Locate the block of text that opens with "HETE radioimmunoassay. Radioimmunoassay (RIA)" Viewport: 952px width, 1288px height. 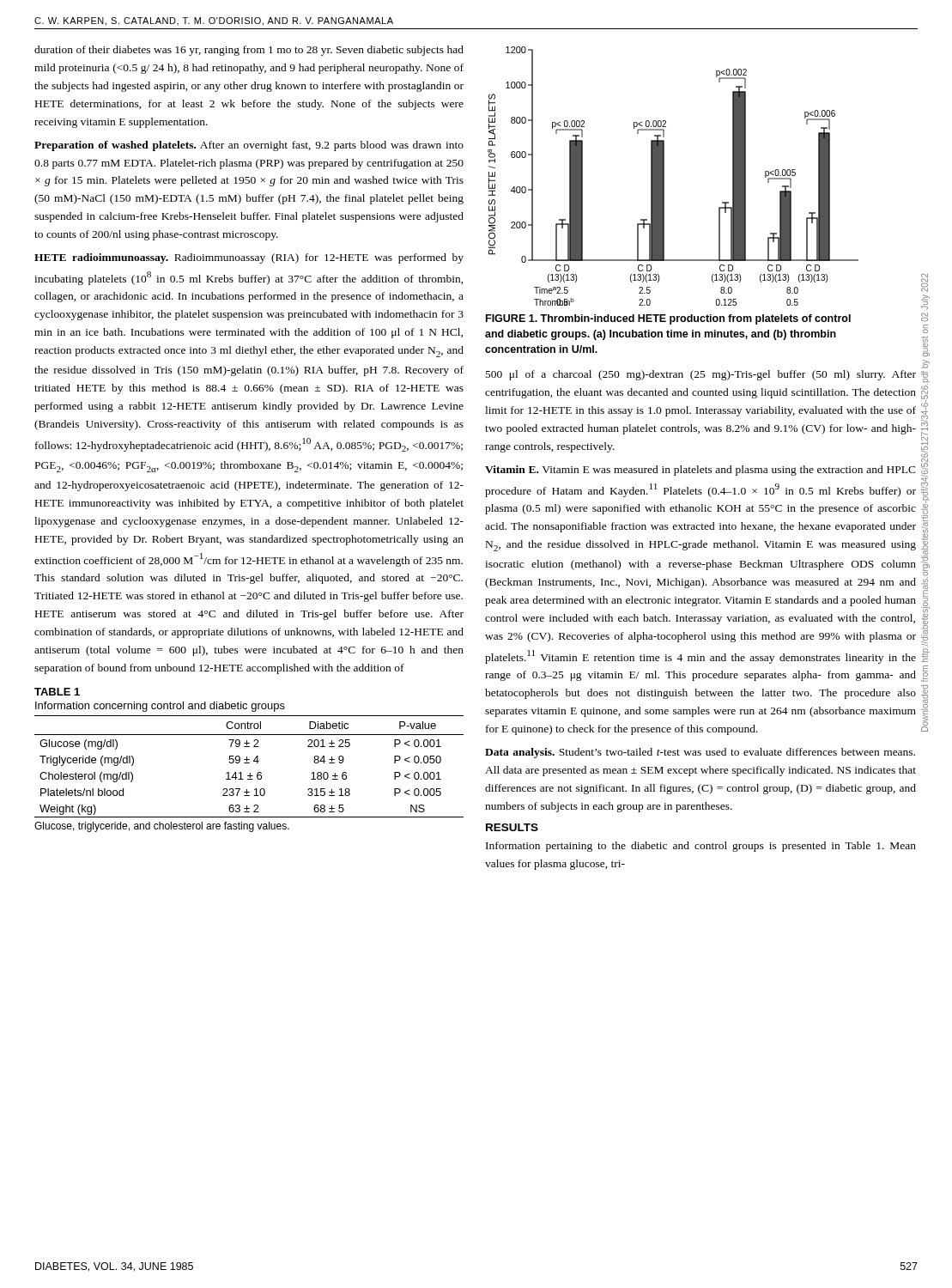[249, 463]
